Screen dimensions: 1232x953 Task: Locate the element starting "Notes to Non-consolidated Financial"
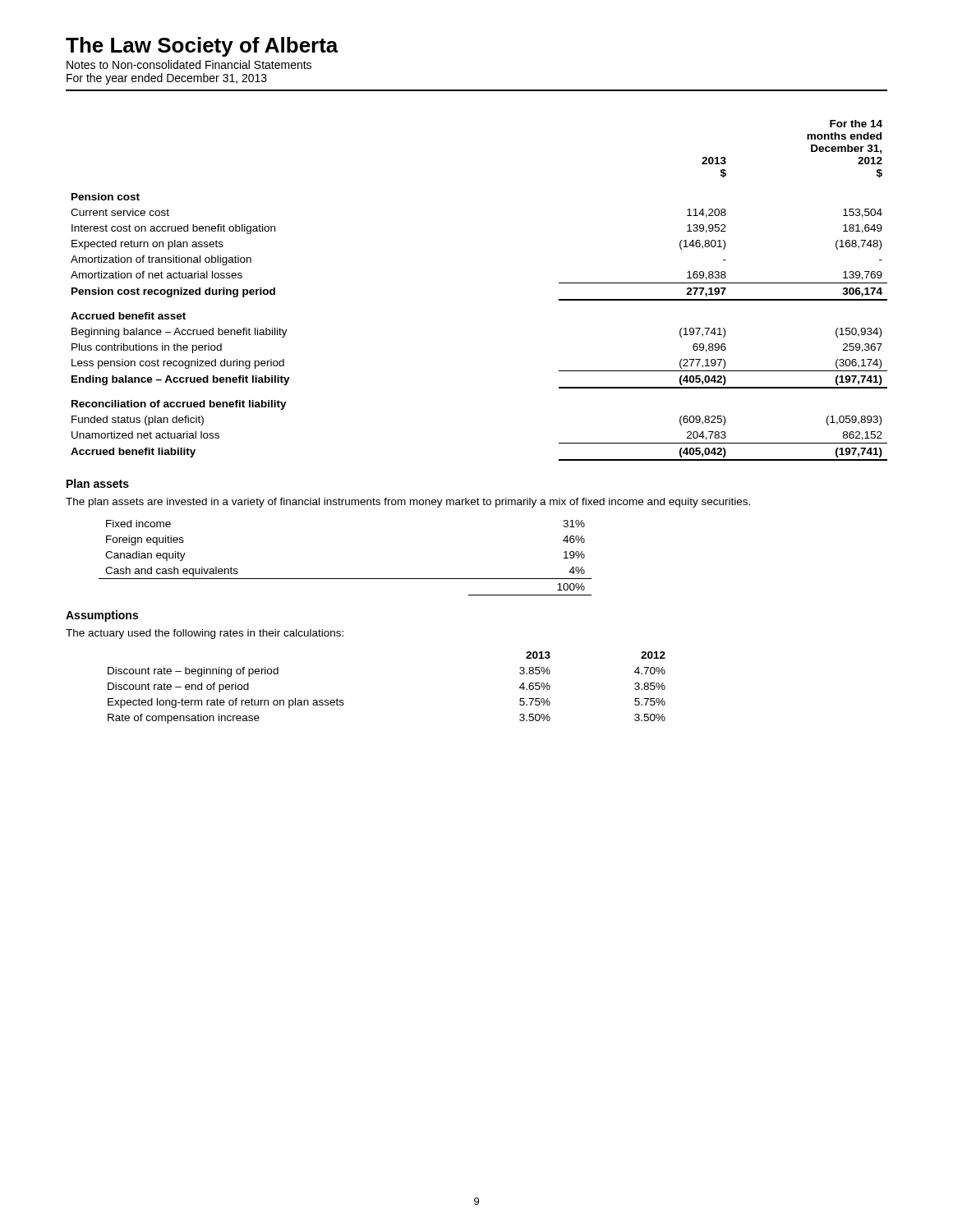coord(189,65)
